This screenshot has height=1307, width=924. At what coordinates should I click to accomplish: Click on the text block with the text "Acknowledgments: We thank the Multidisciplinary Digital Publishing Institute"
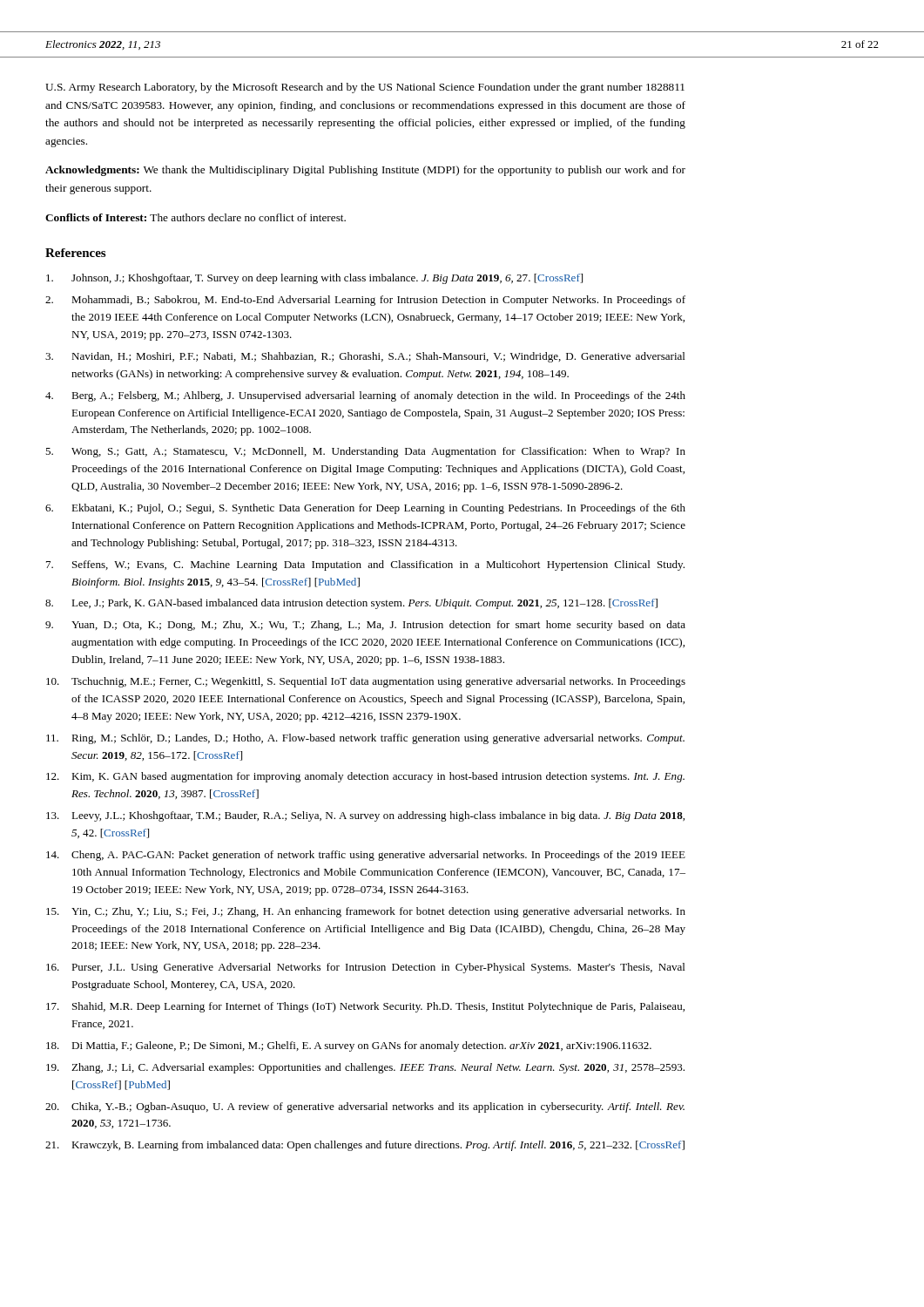click(365, 179)
